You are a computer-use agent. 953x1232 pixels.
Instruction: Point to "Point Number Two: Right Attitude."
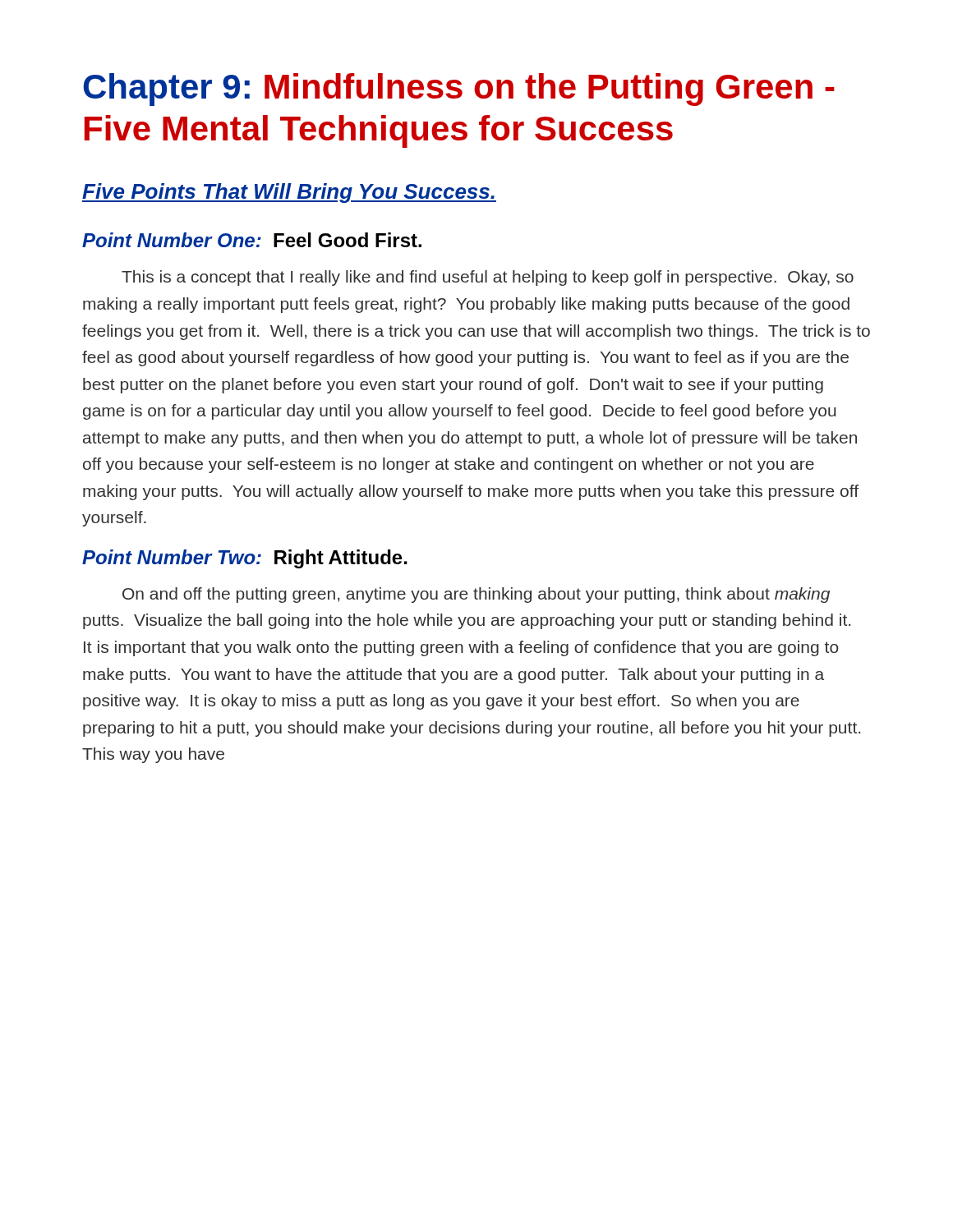point(245,557)
